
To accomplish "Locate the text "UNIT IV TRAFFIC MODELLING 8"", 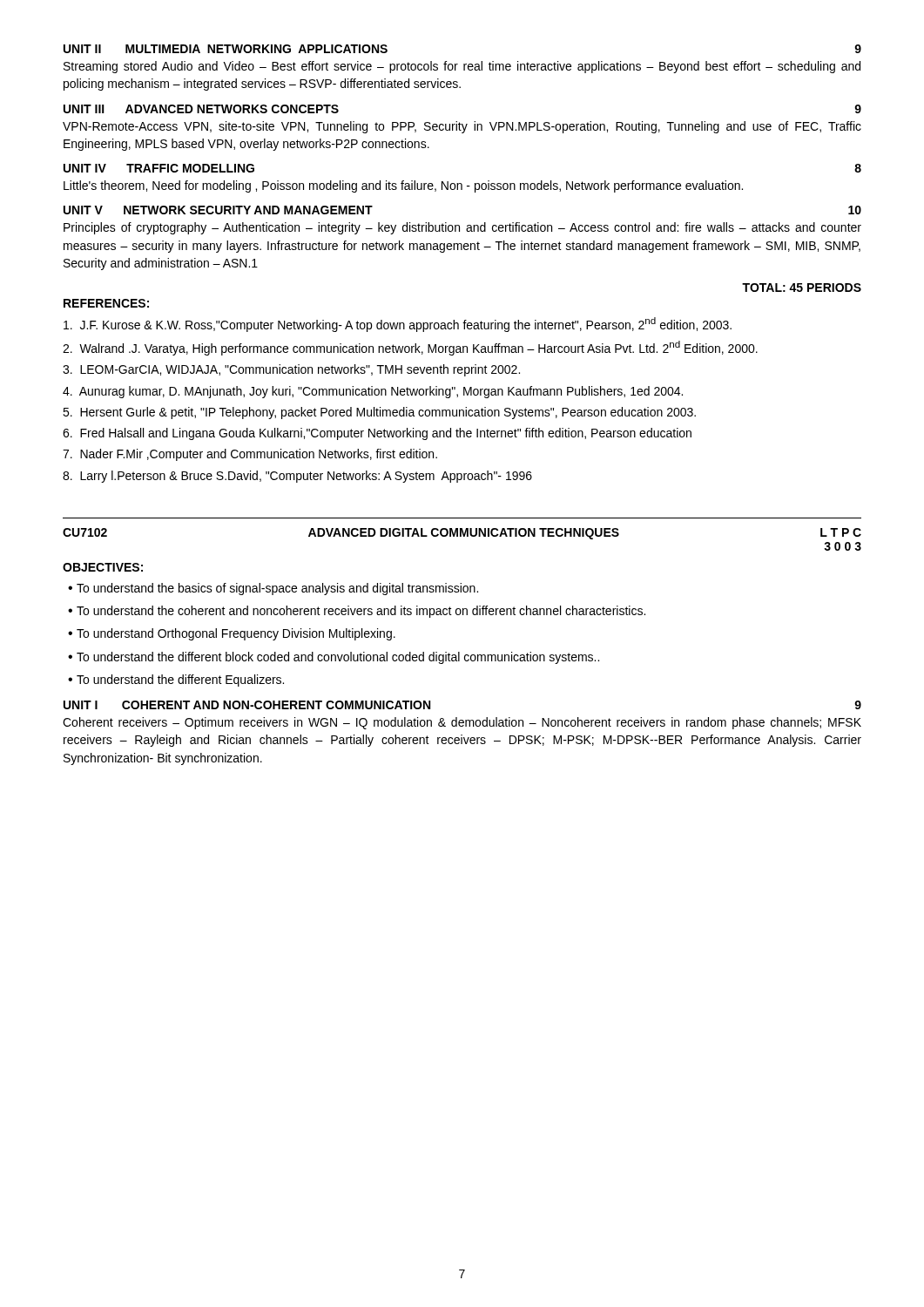I will click(x=87, y=168).
